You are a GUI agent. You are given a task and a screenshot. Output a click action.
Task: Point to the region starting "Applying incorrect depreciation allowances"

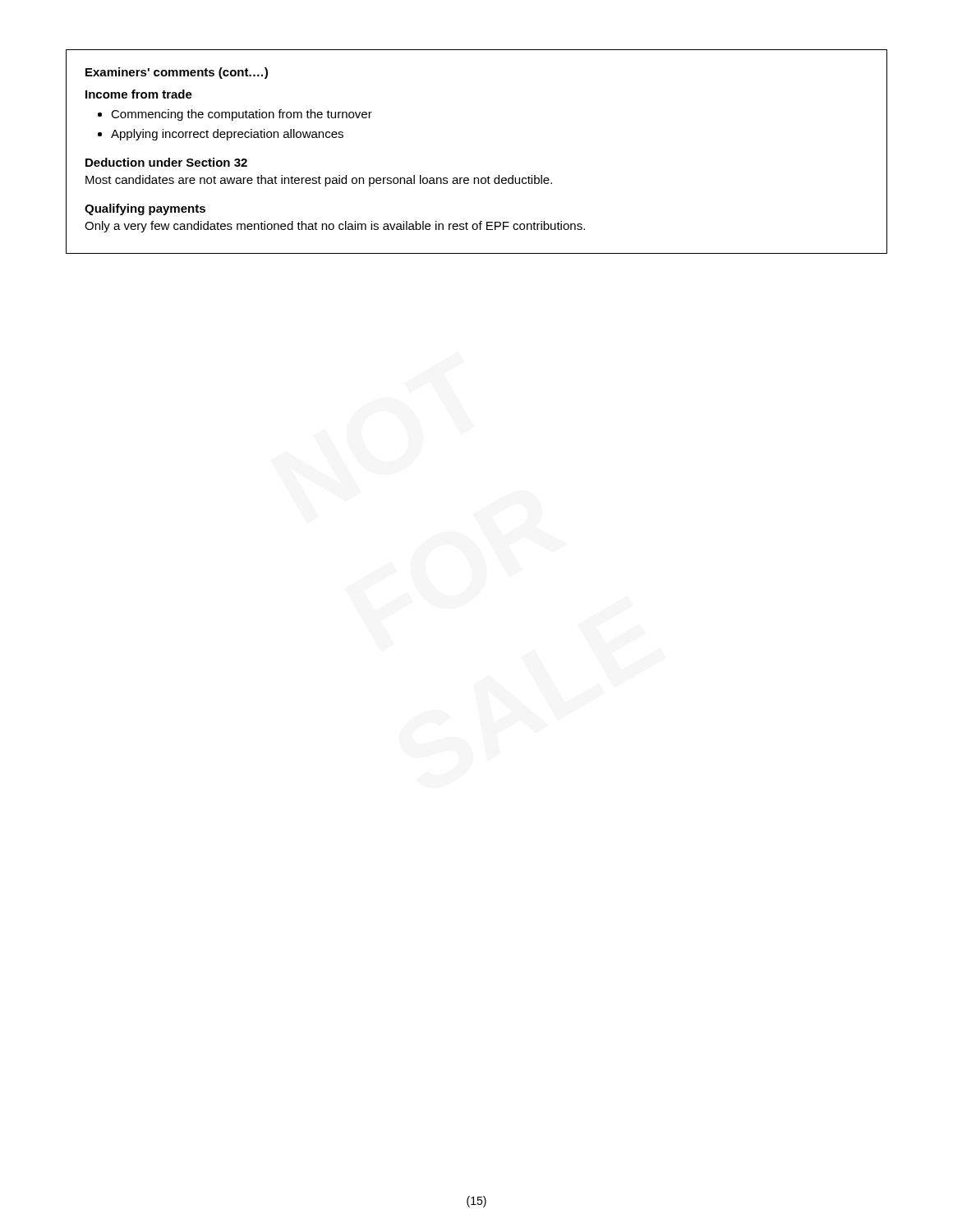227,135
